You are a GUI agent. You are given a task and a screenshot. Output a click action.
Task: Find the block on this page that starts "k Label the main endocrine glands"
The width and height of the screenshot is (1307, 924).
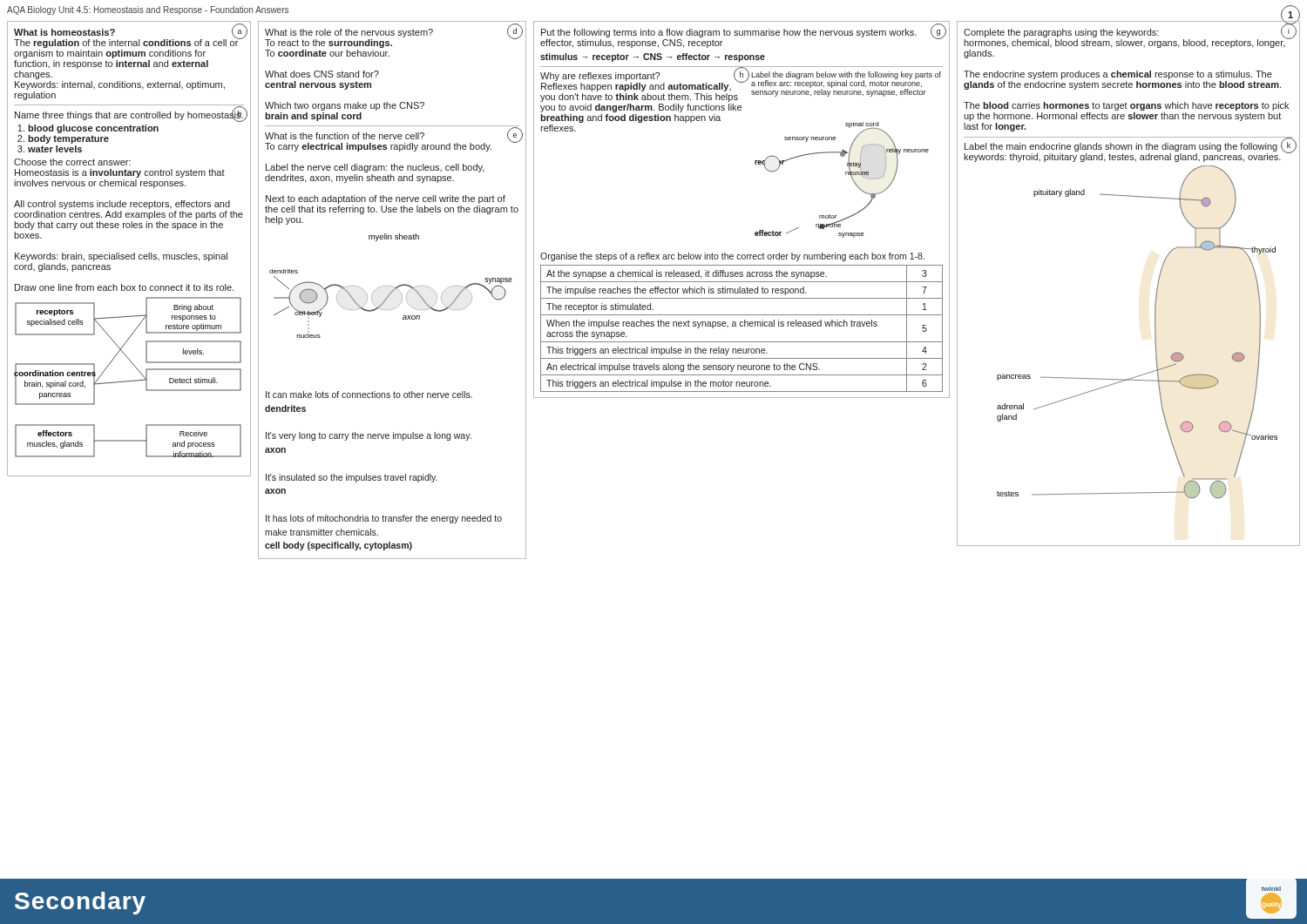[1128, 152]
